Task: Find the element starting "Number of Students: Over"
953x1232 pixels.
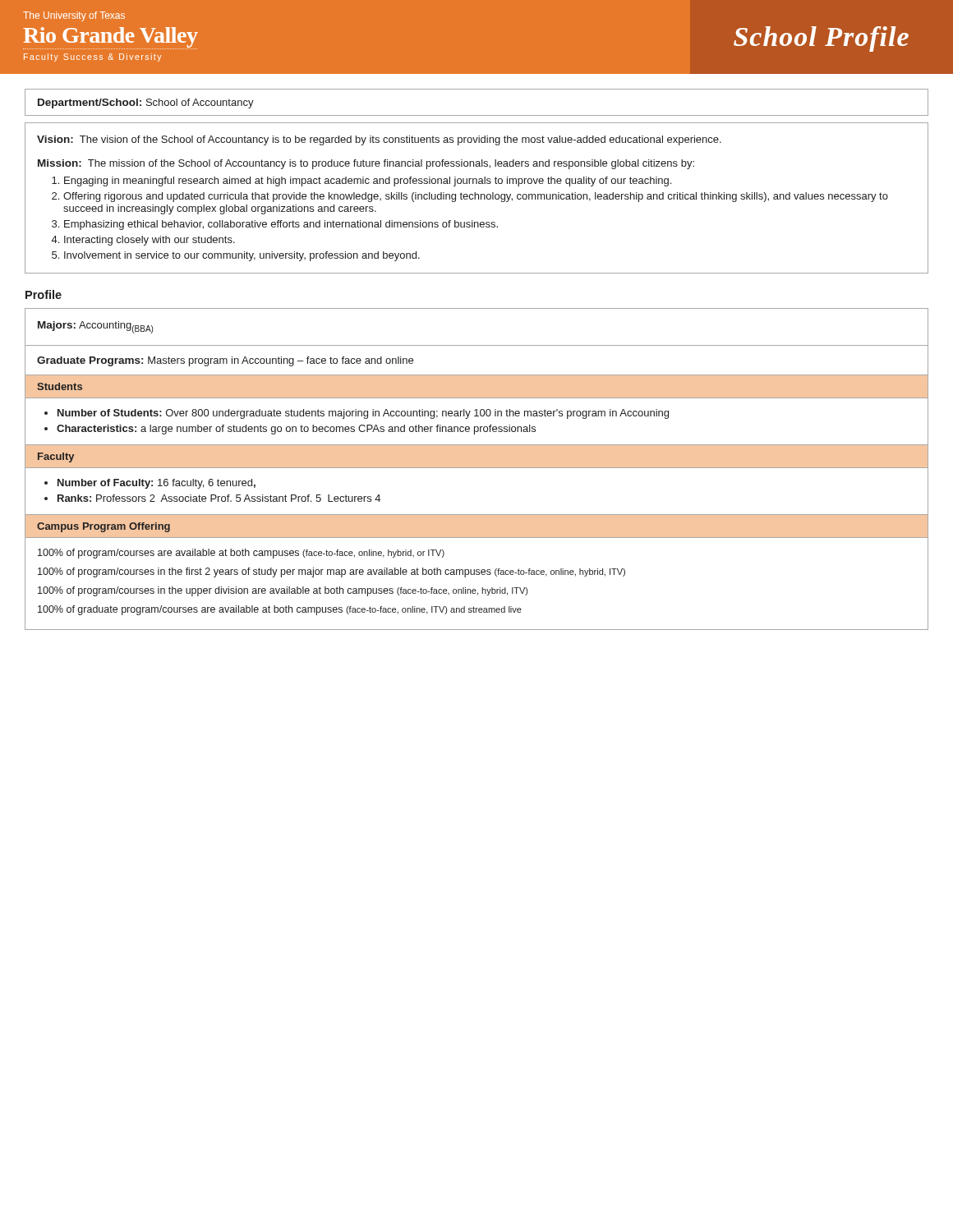Action: 363,412
